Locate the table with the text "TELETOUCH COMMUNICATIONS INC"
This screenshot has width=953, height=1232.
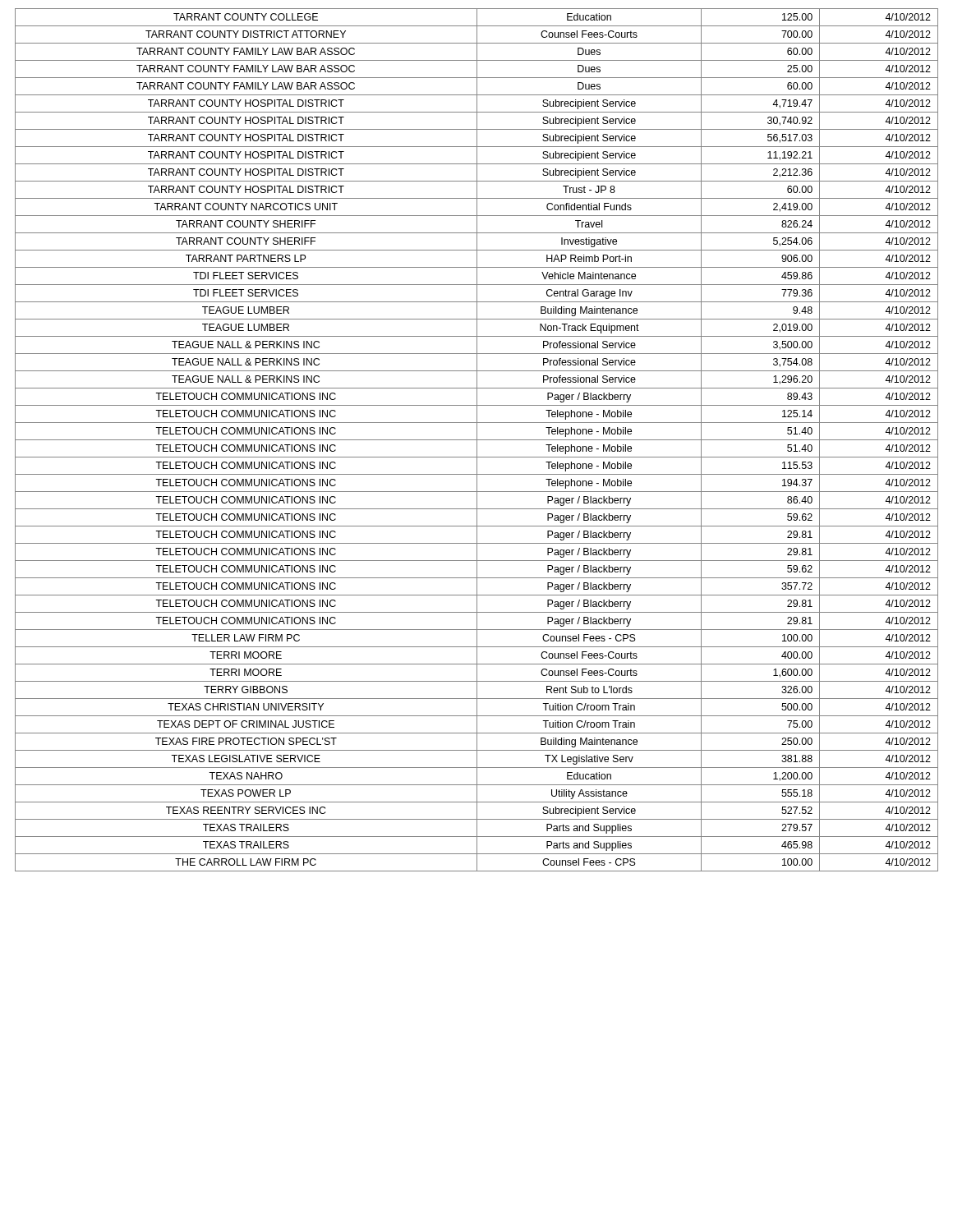click(476, 440)
